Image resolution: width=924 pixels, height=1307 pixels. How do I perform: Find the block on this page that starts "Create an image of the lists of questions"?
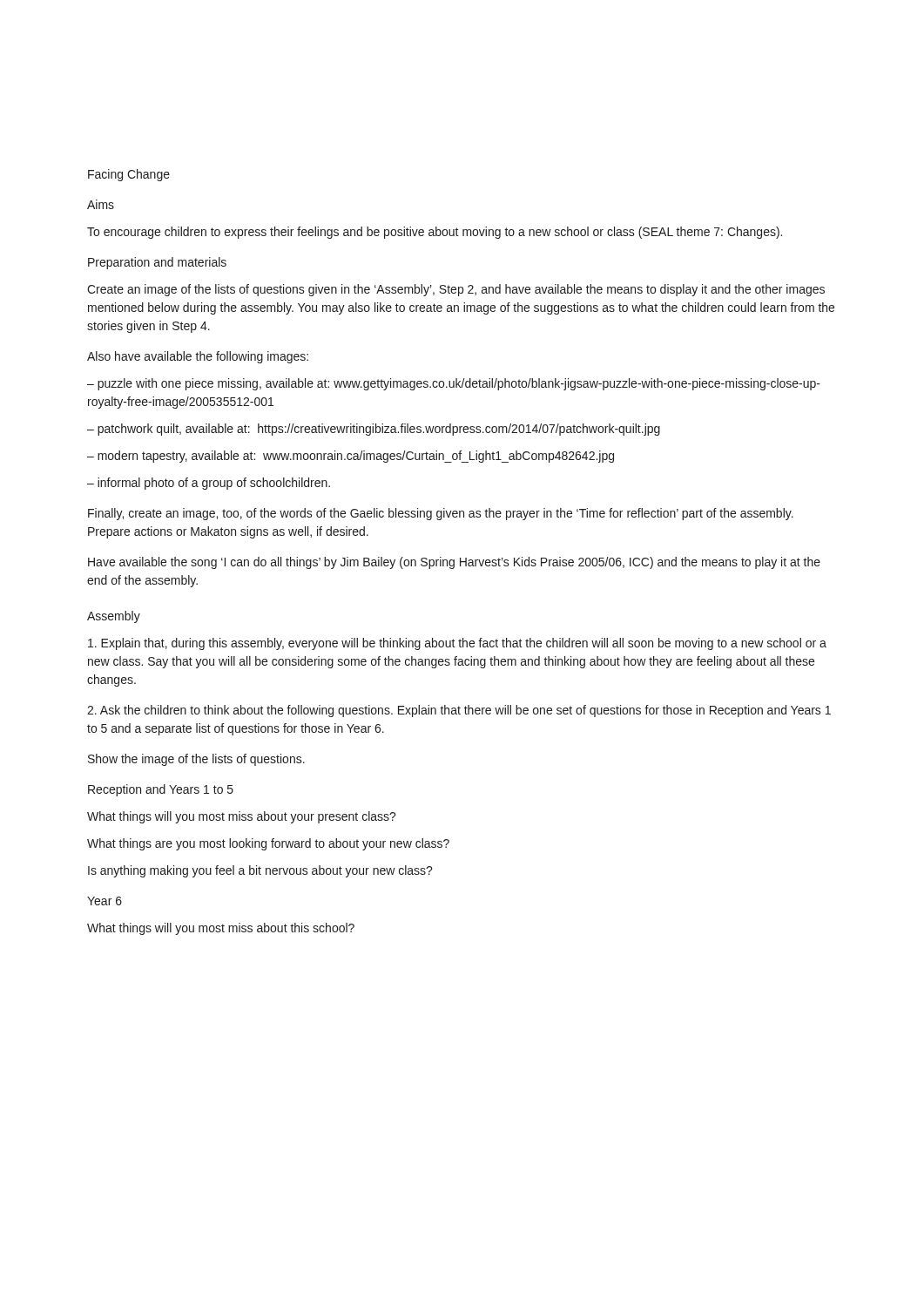tap(462, 308)
